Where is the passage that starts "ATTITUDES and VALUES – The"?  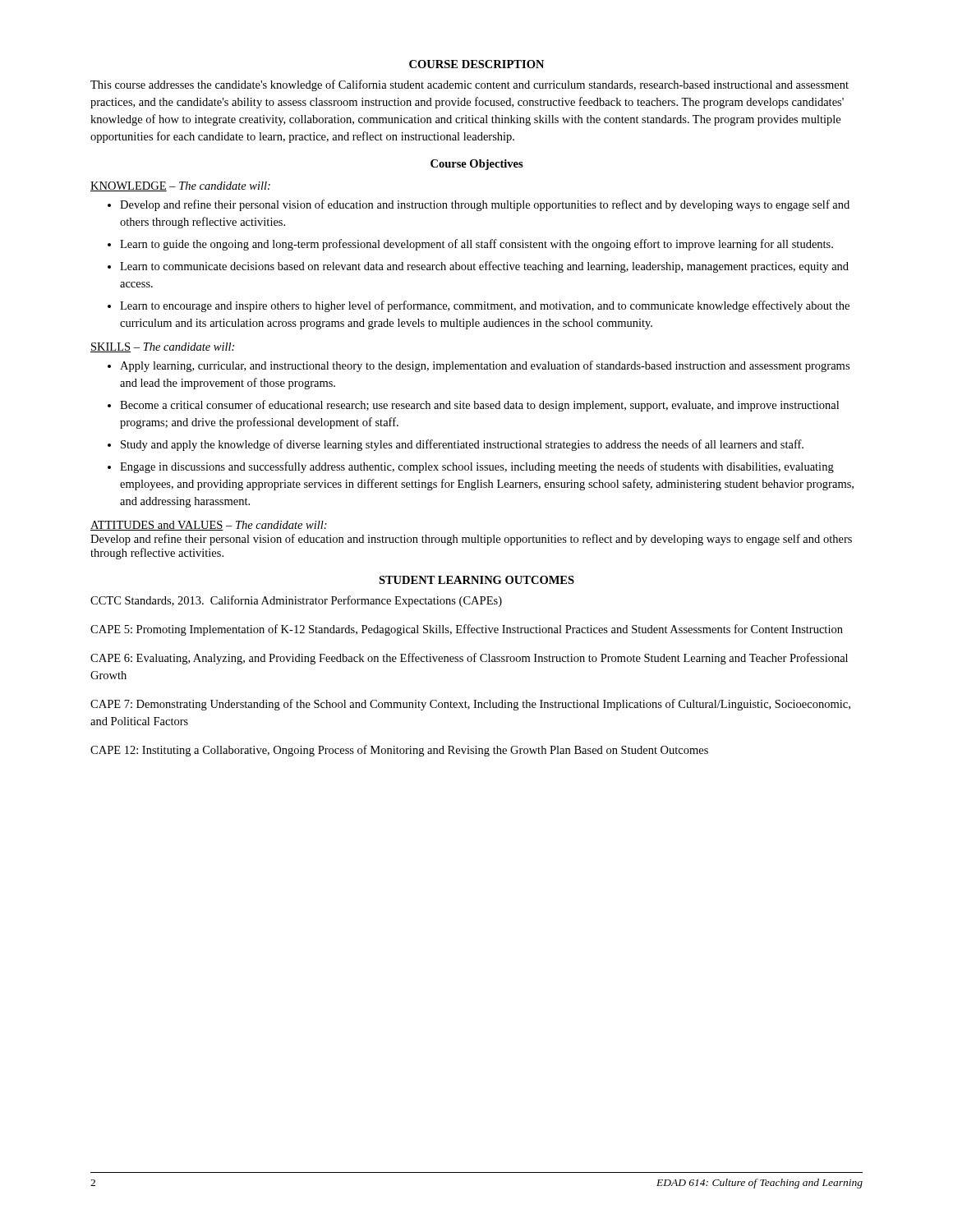click(471, 539)
